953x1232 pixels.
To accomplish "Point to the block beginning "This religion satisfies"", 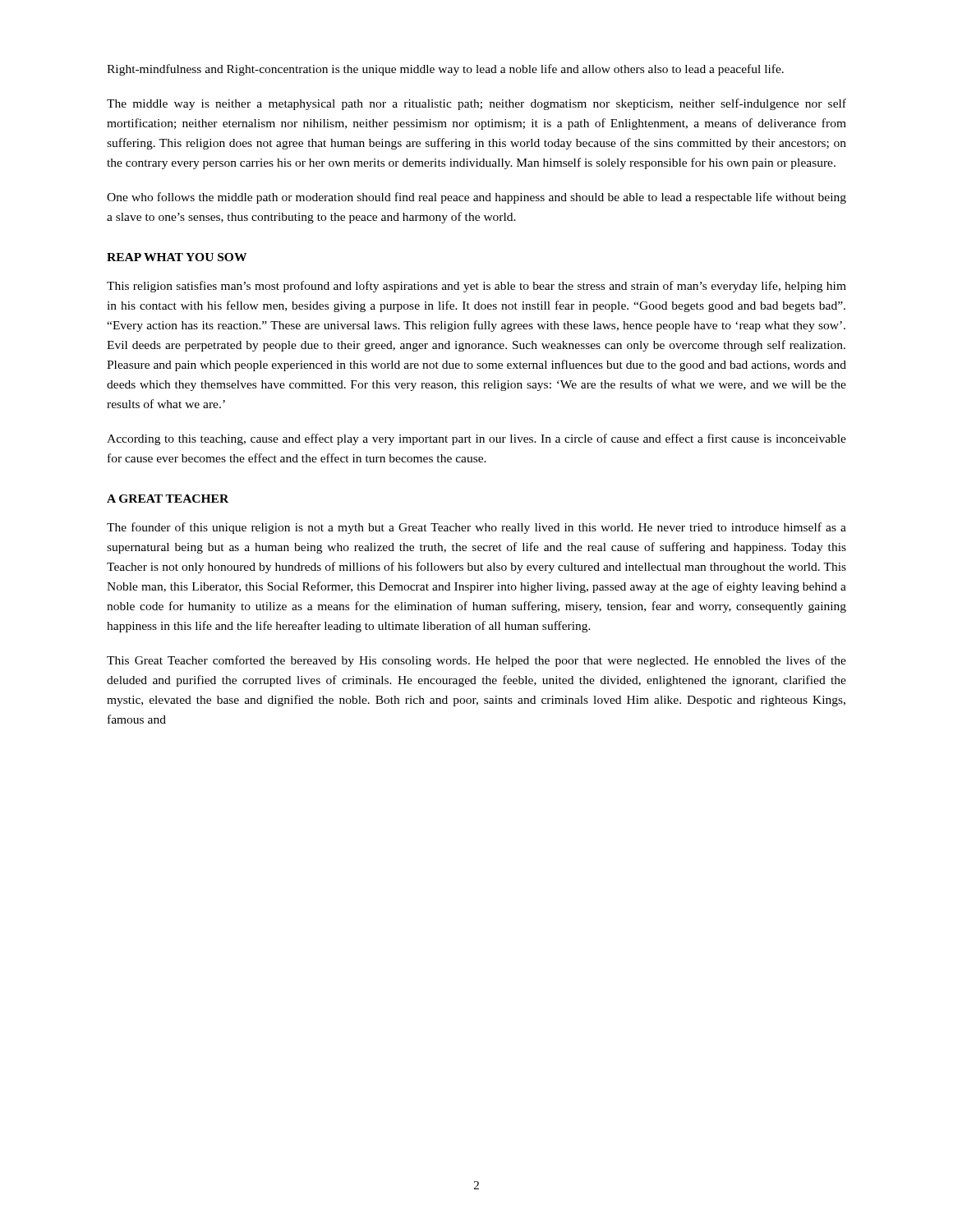I will click(x=476, y=345).
